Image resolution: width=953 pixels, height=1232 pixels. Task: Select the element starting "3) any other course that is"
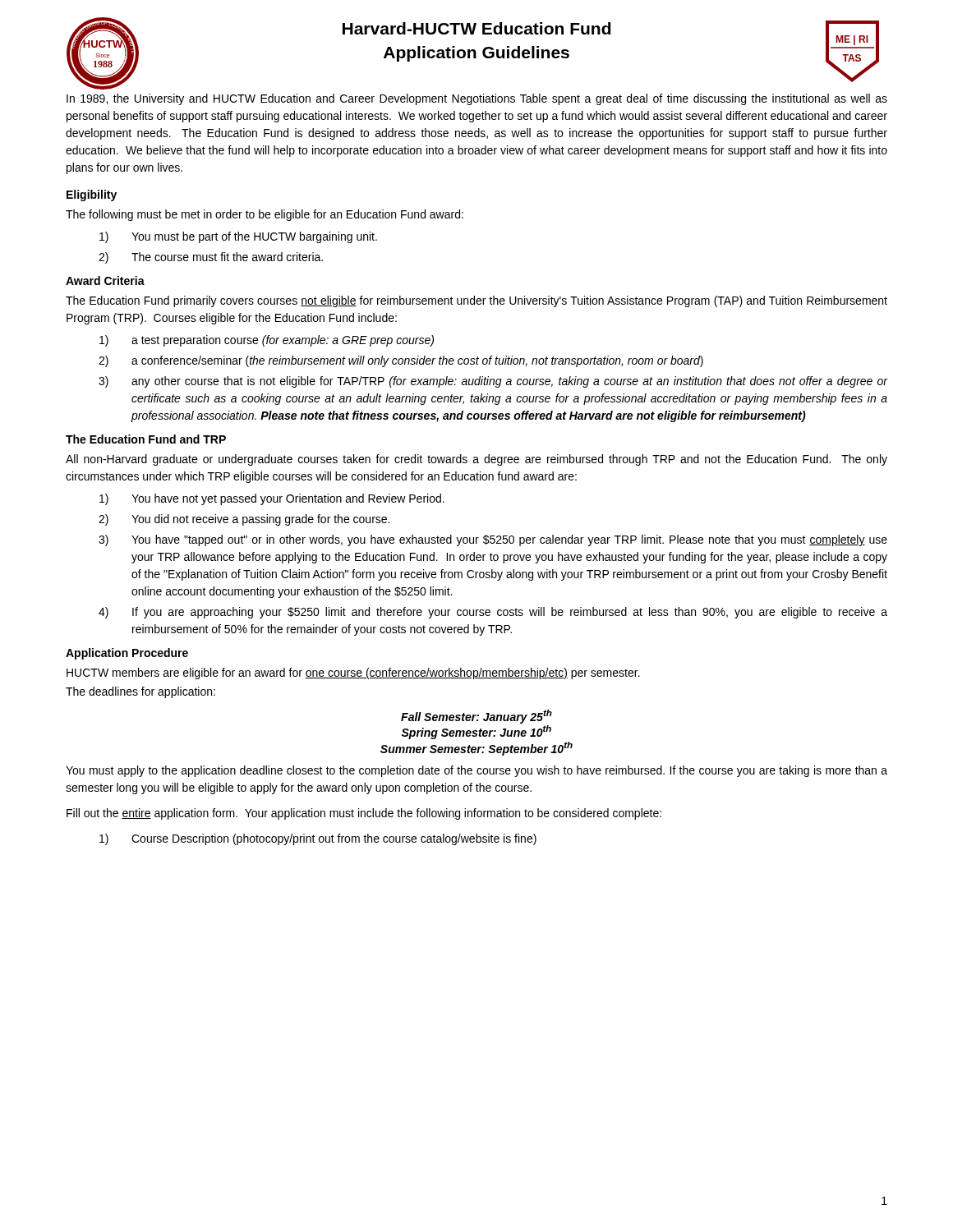tap(476, 399)
